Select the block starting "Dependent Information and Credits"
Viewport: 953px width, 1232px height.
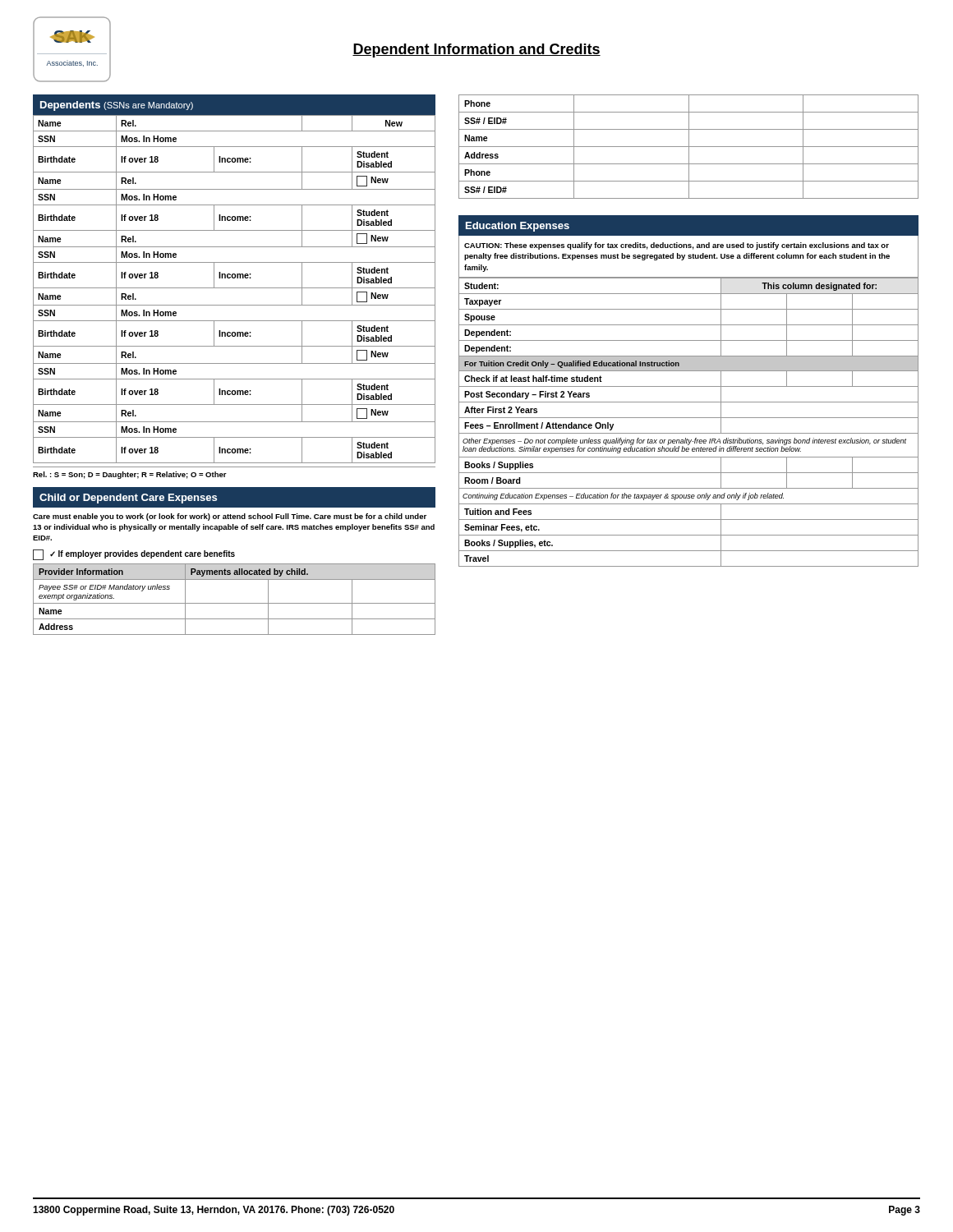[476, 49]
